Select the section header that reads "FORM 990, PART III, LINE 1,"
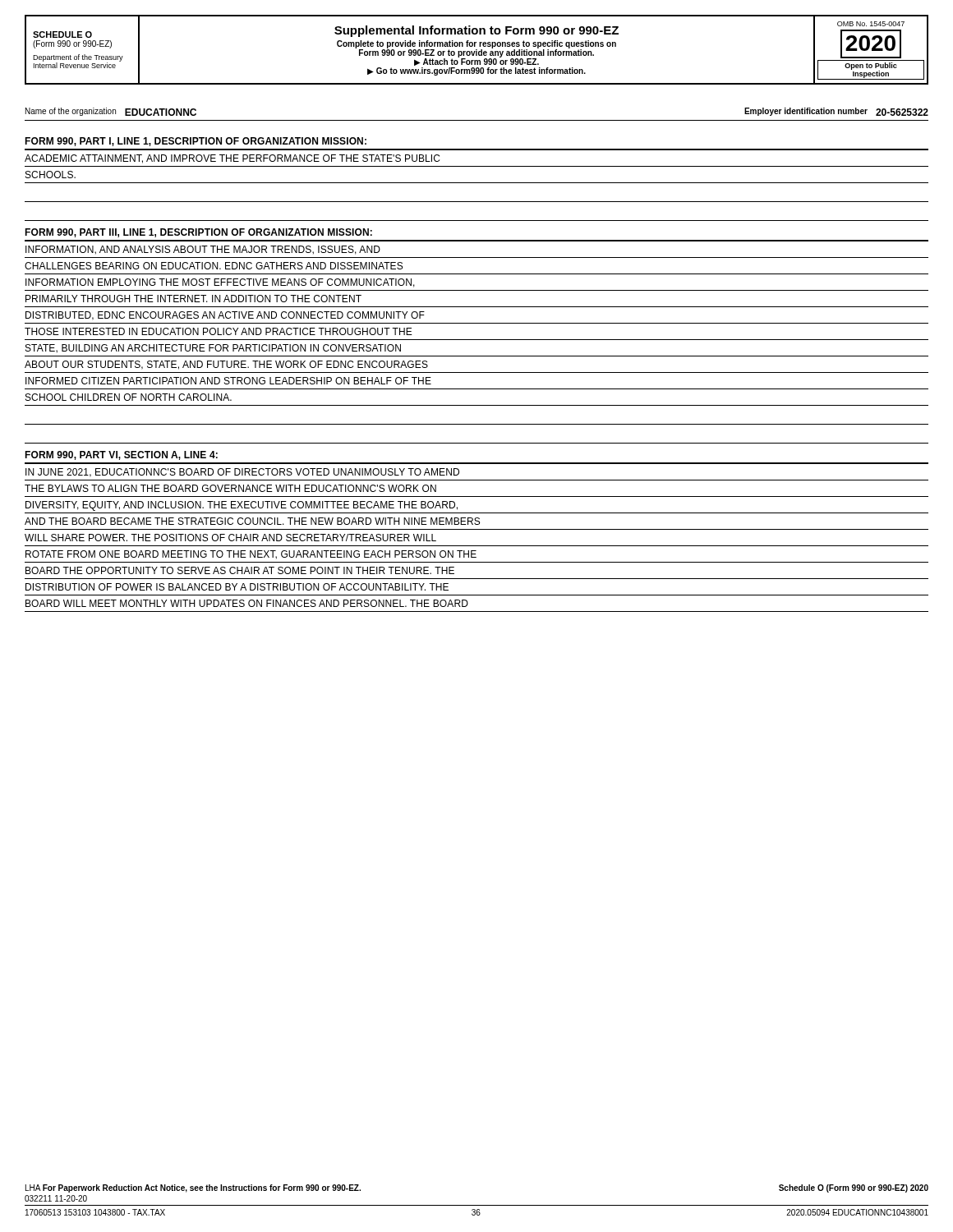The width and height of the screenshot is (953, 1232). pyautogui.click(x=199, y=232)
